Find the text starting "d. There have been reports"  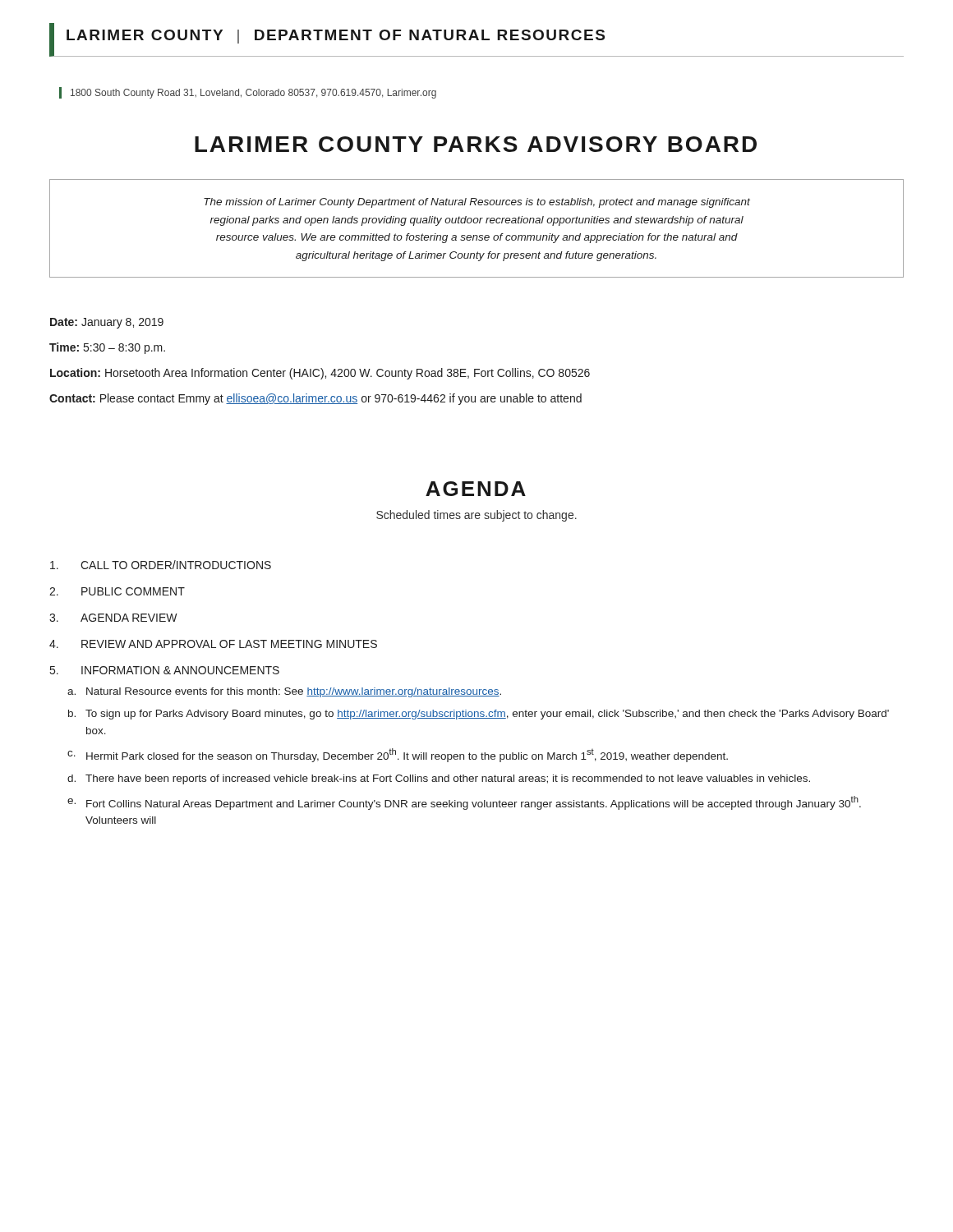pyautogui.click(x=486, y=778)
